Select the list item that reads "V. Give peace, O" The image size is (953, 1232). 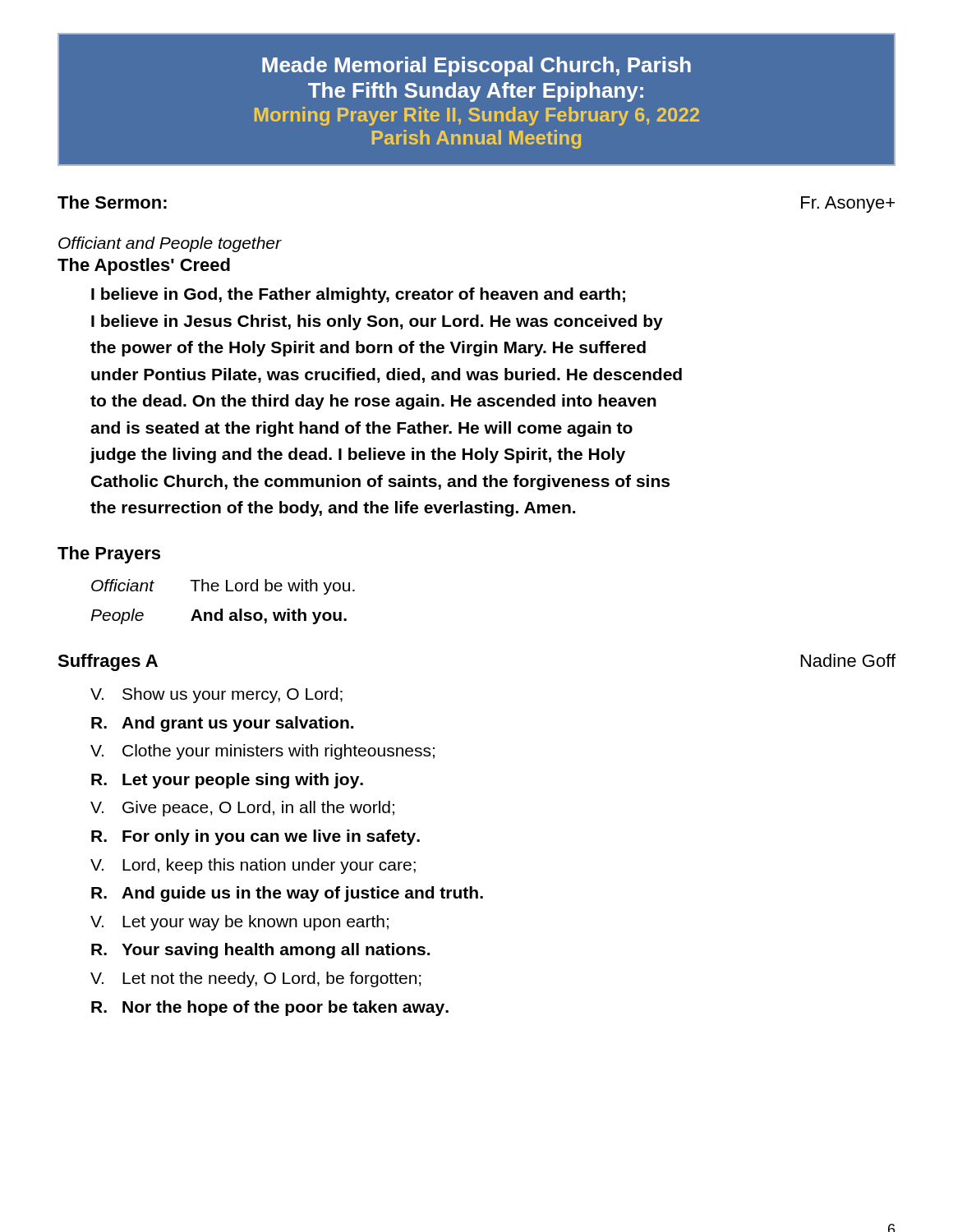point(243,808)
